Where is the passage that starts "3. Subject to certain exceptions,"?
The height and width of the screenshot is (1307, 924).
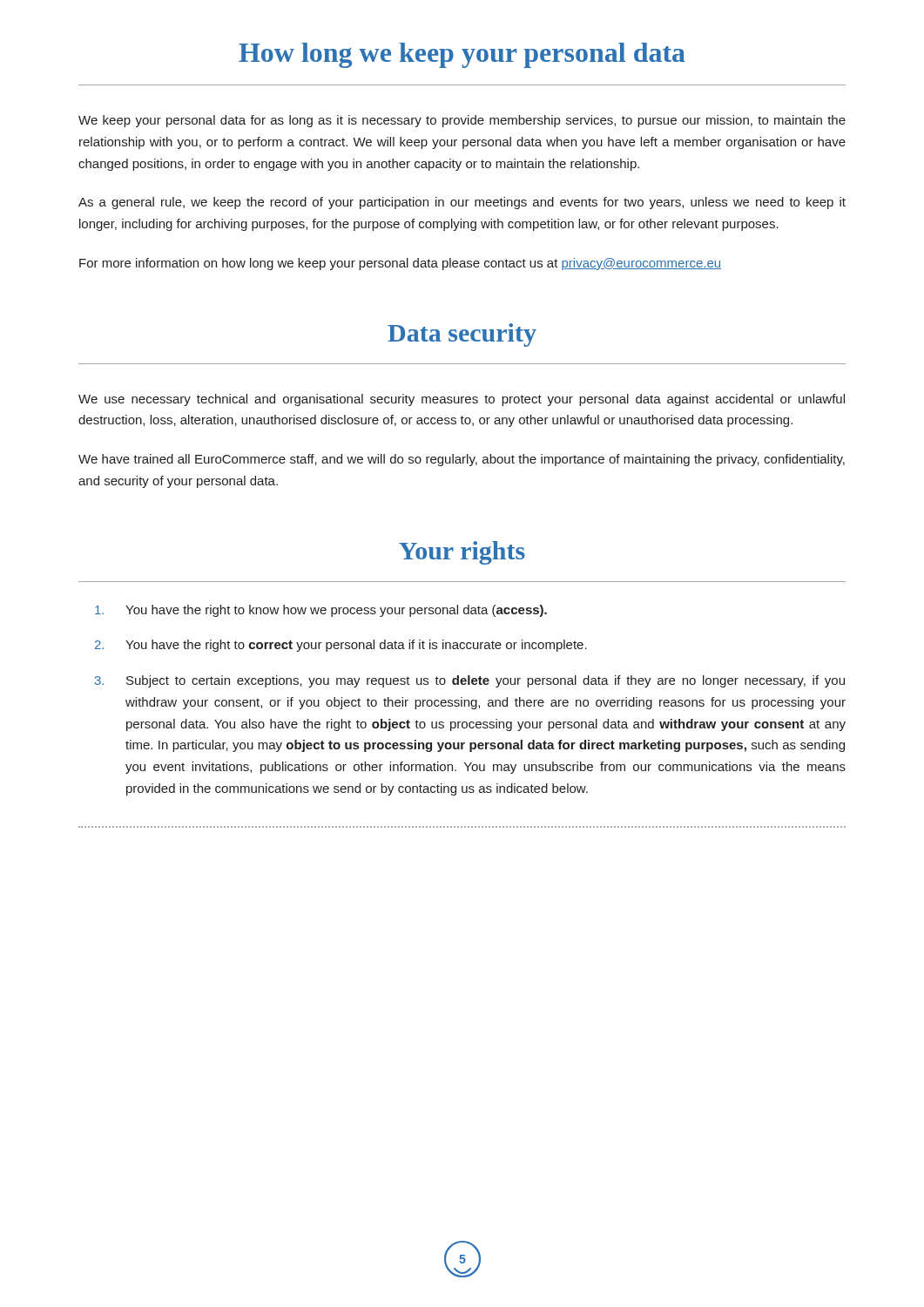[x=462, y=735]
